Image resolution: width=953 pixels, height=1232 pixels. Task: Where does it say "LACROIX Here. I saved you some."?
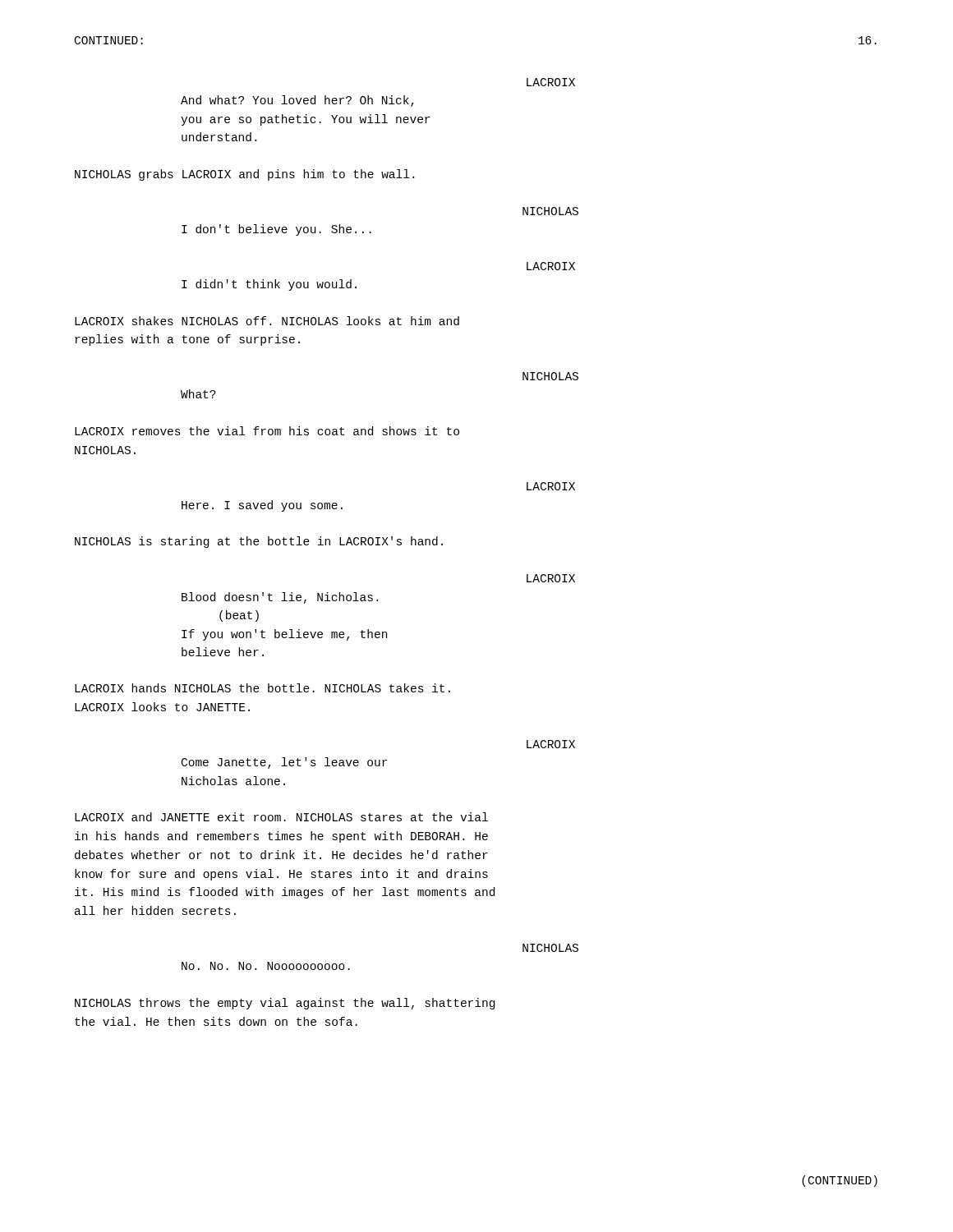[530, 497]
